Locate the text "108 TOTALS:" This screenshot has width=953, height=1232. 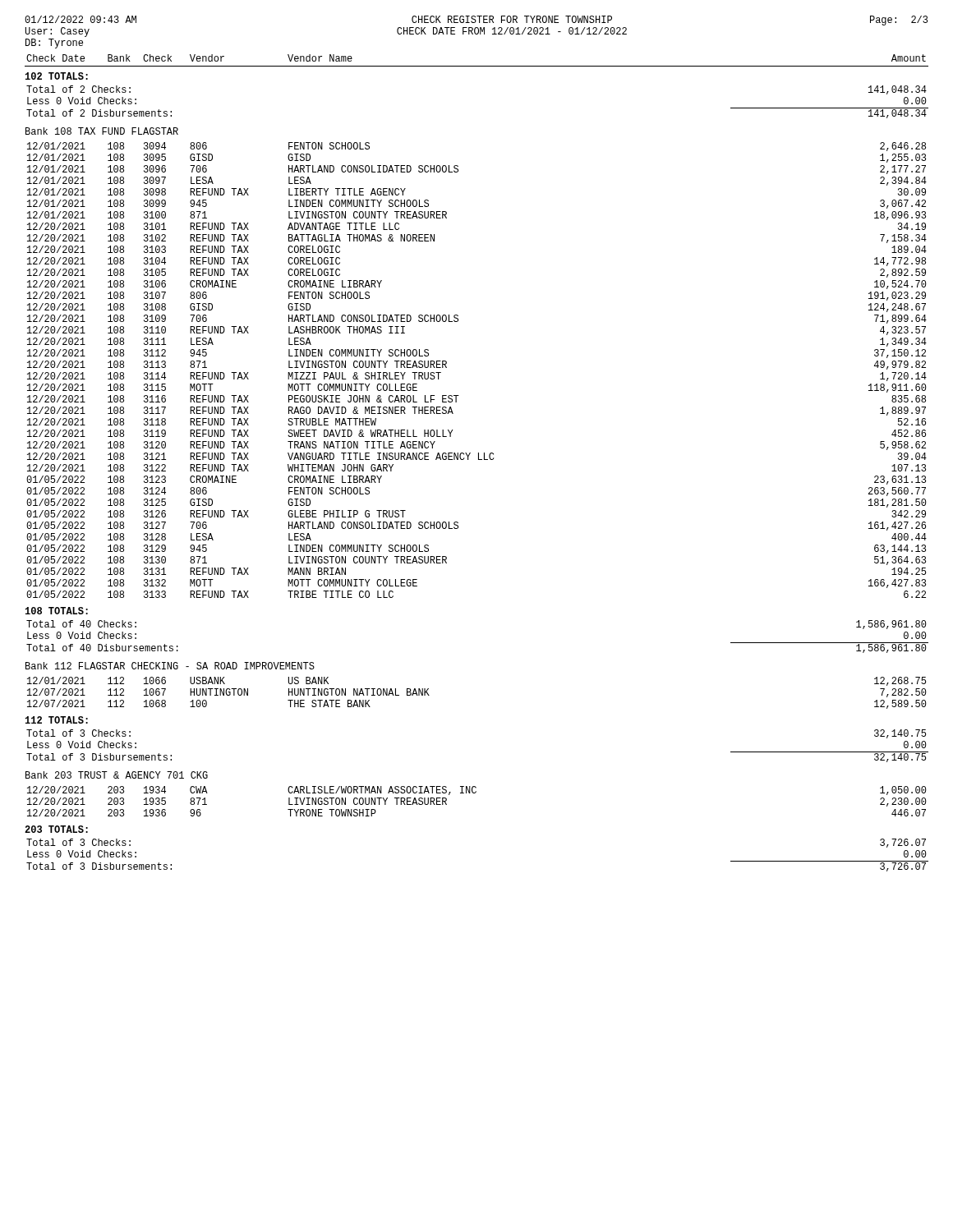[57, 612]
